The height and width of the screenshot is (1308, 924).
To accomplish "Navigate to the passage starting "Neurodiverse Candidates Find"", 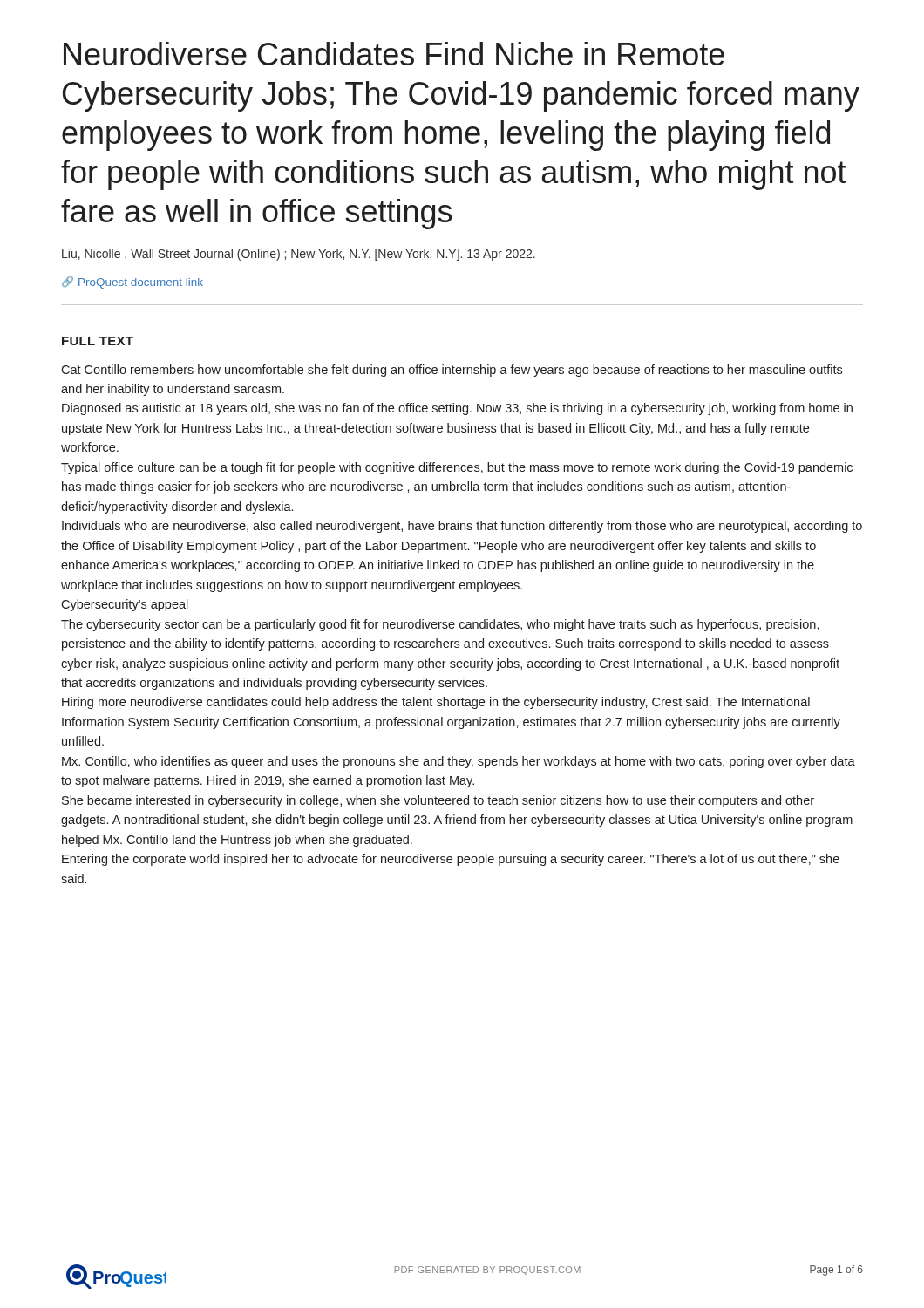I will point(462,133).
